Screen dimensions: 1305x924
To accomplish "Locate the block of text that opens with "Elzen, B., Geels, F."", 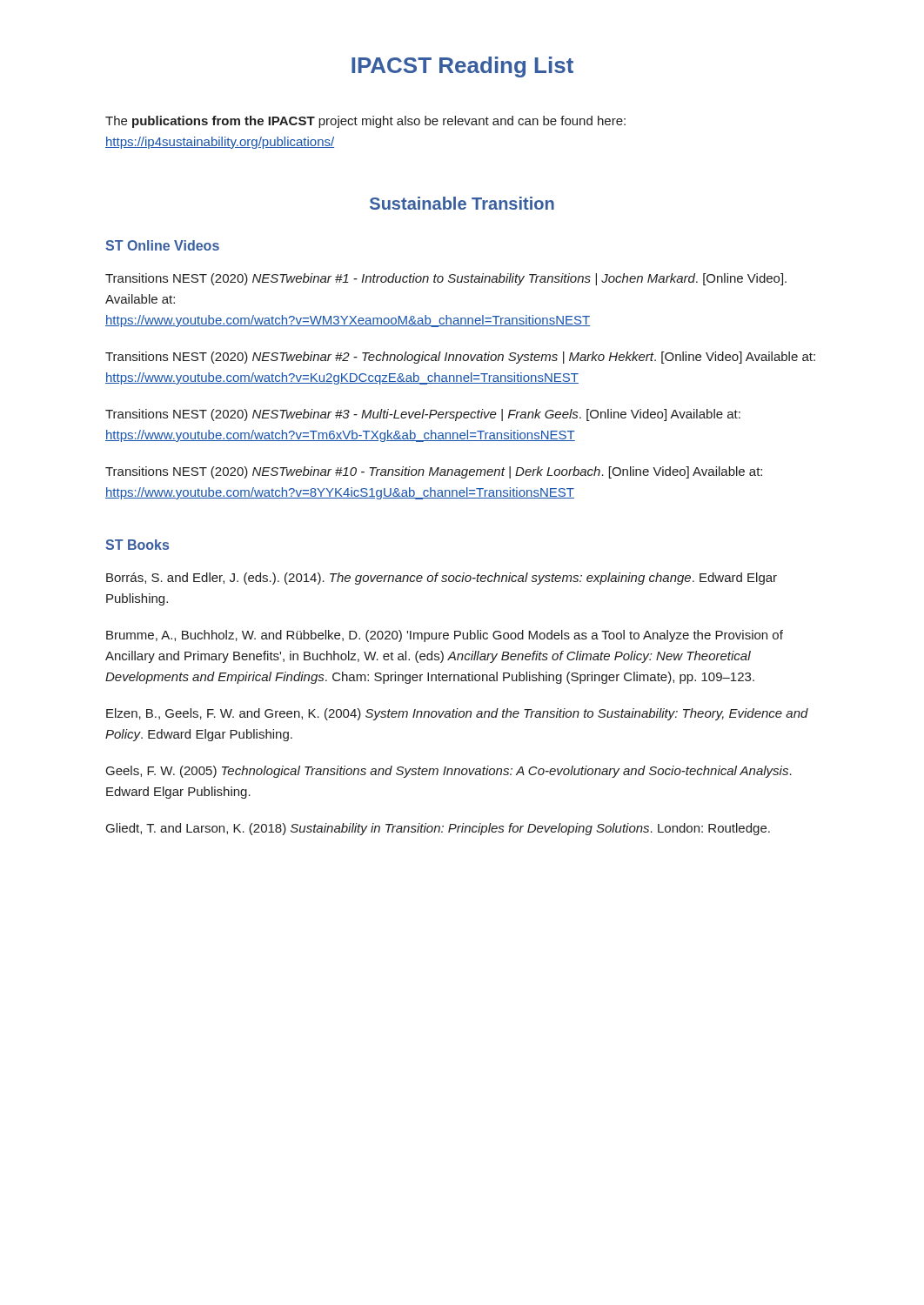I will (457, 723).
